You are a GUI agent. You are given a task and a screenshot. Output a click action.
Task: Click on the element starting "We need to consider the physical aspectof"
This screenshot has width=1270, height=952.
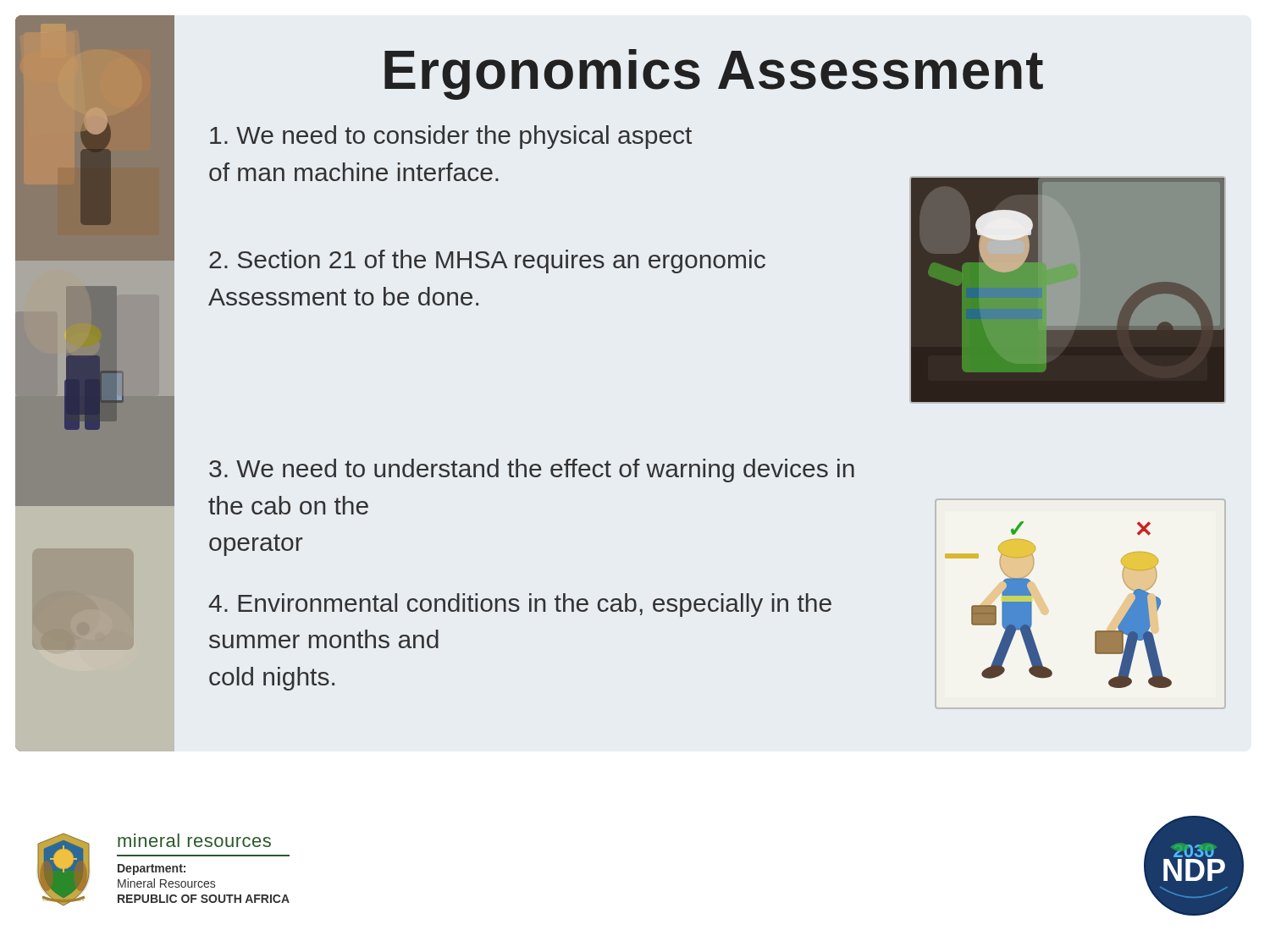point(450,153)
